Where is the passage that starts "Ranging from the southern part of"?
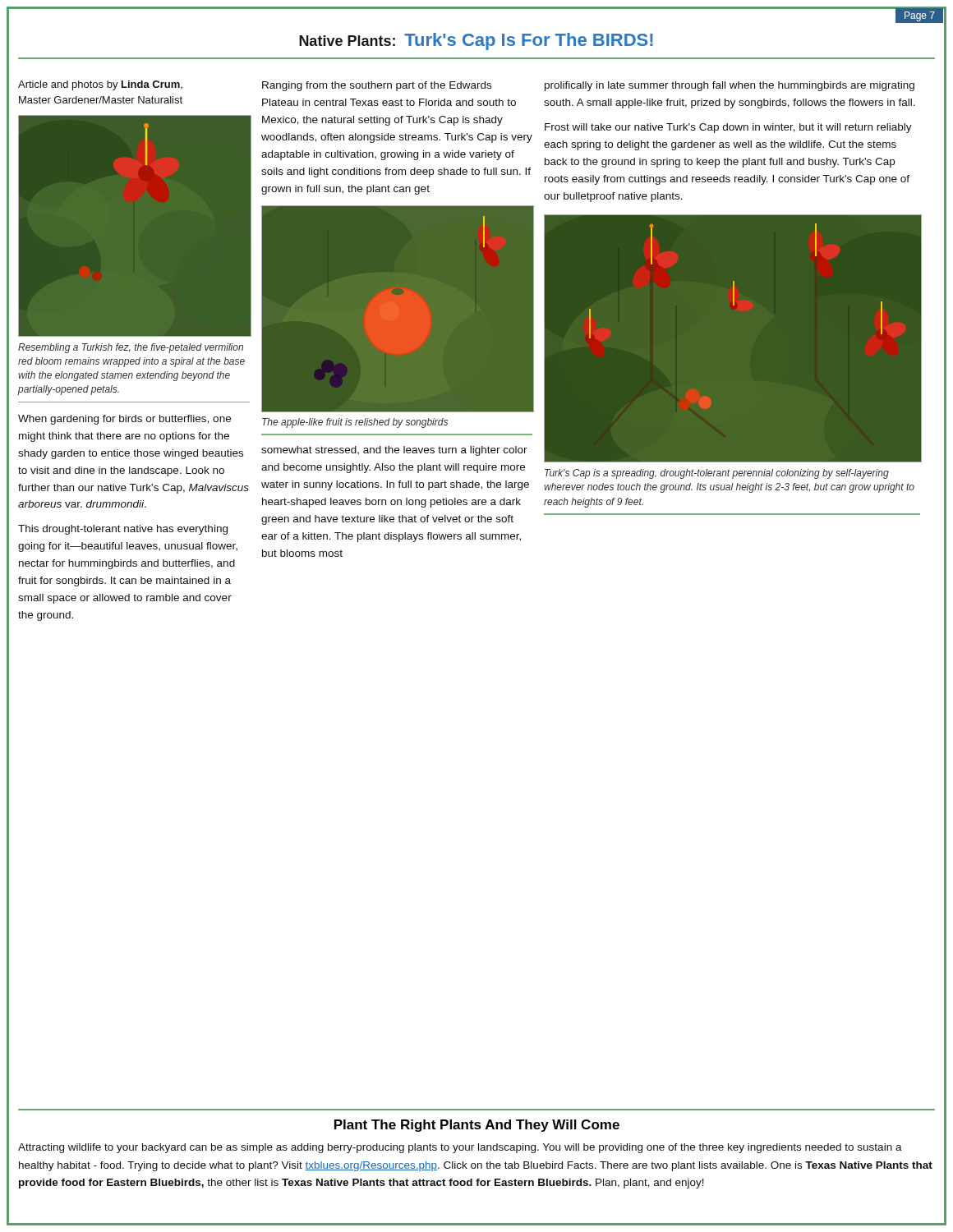The width and height of the screenshot is (953, 1232). [397, 137]
